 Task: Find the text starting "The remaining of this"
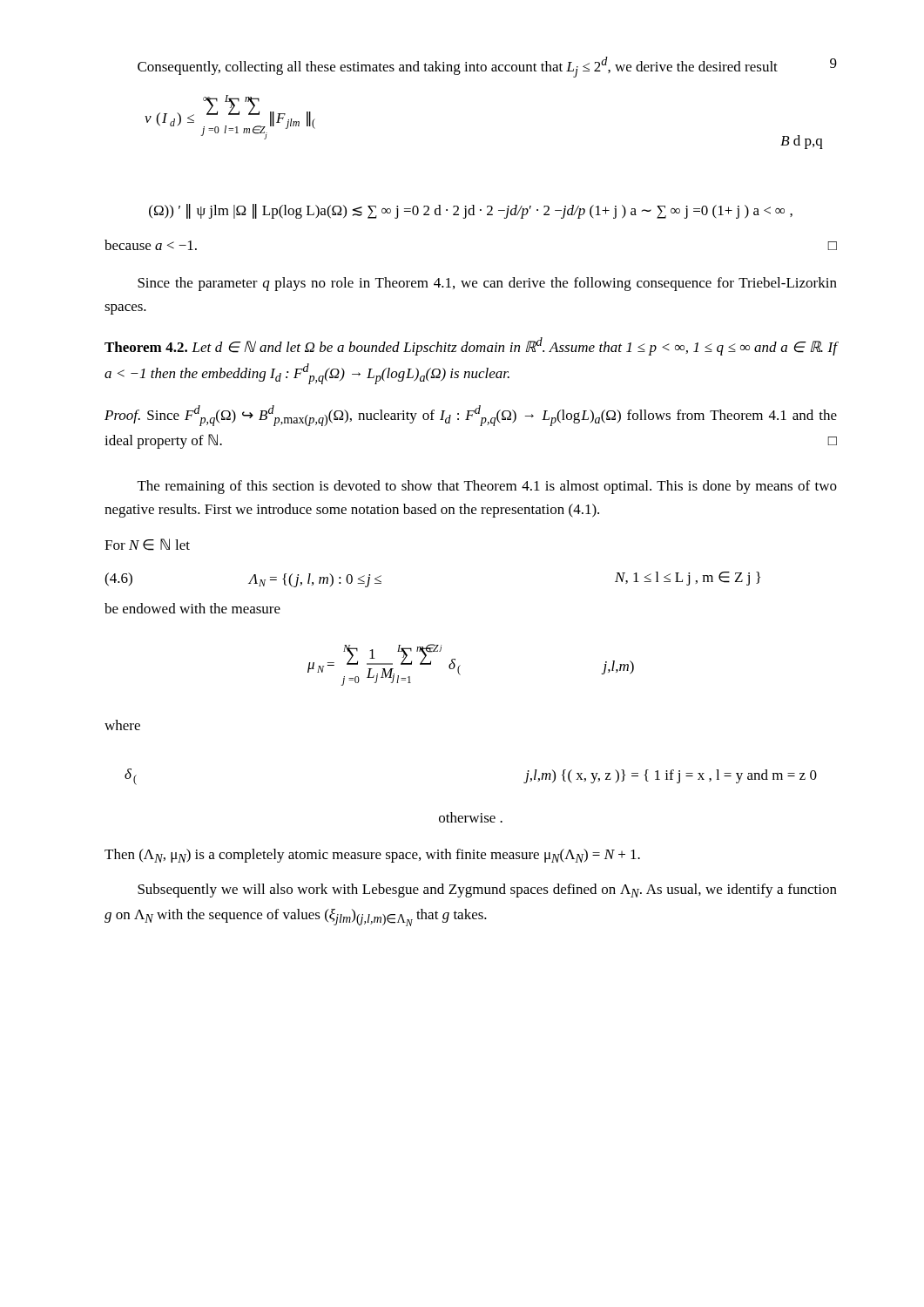click(471, 498)
